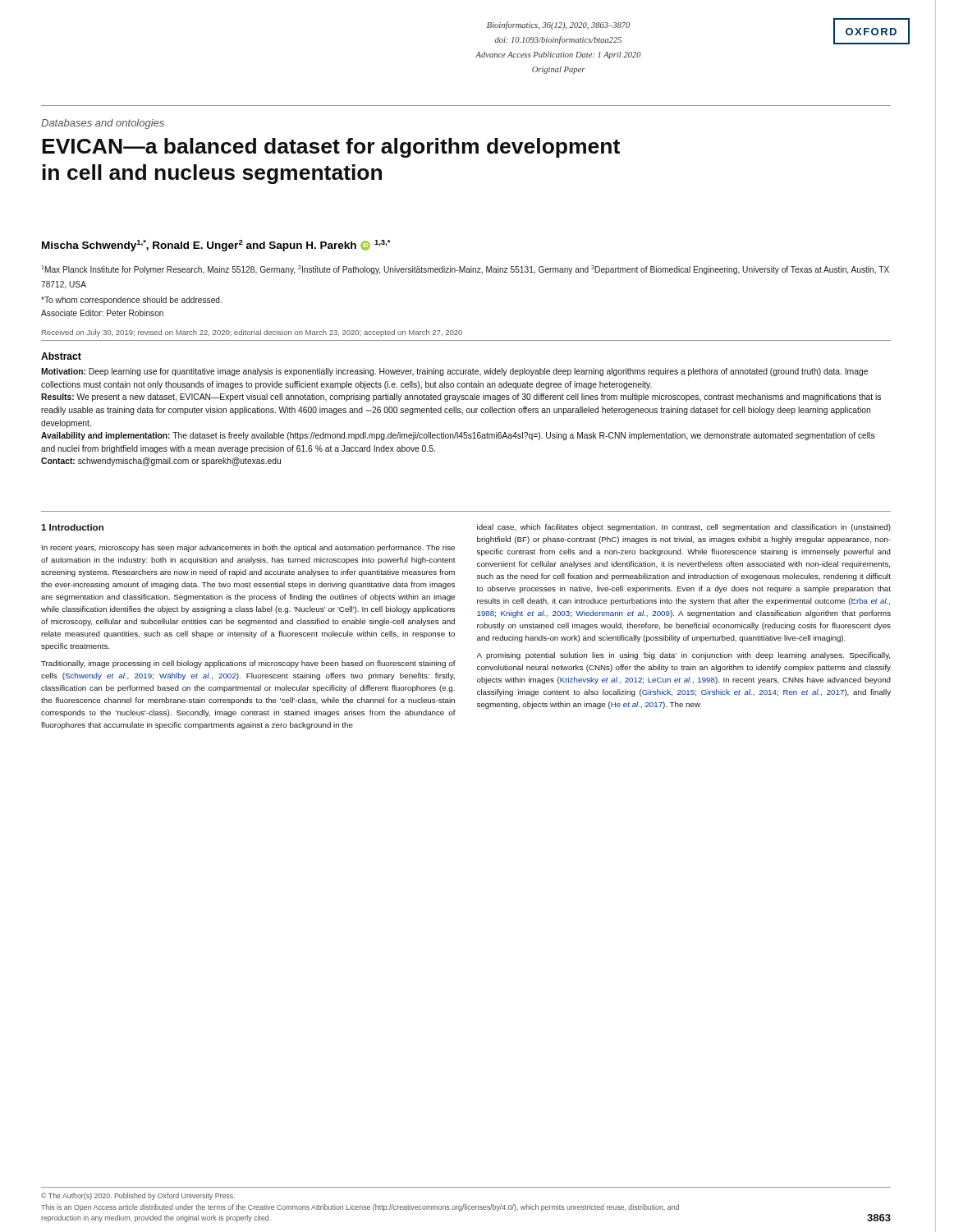Locate the block of text that opens with "Received on July 30,"
The height and width of the screenshot is (1232, 954).
pos(252,332)
